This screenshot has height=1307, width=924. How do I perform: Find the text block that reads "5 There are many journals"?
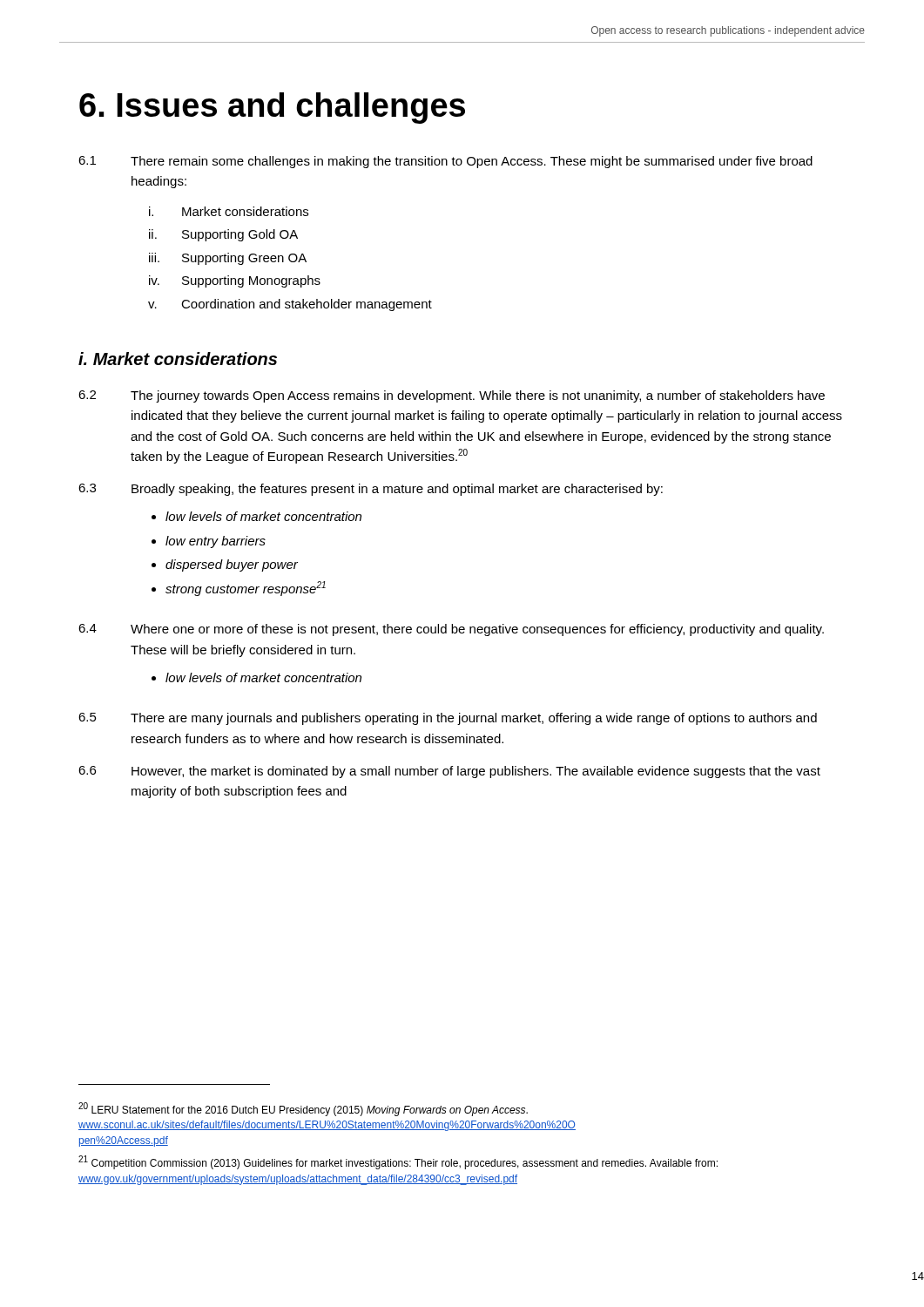[462, 728]
